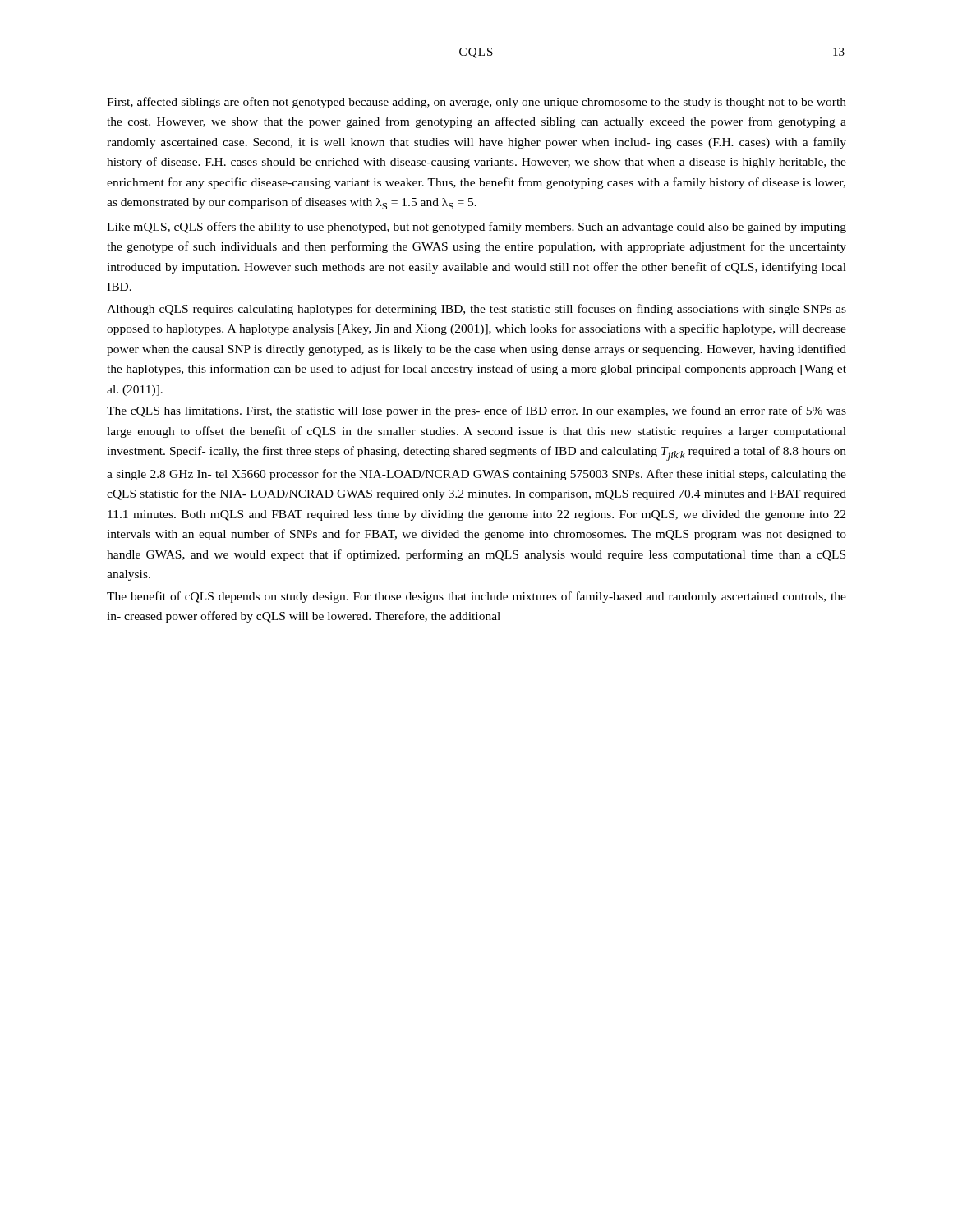Point to the block beginning "Although cQLS requires calculating haplotypes"
Viewport: 953px width, 1232px height.
[x=476, y=349]
